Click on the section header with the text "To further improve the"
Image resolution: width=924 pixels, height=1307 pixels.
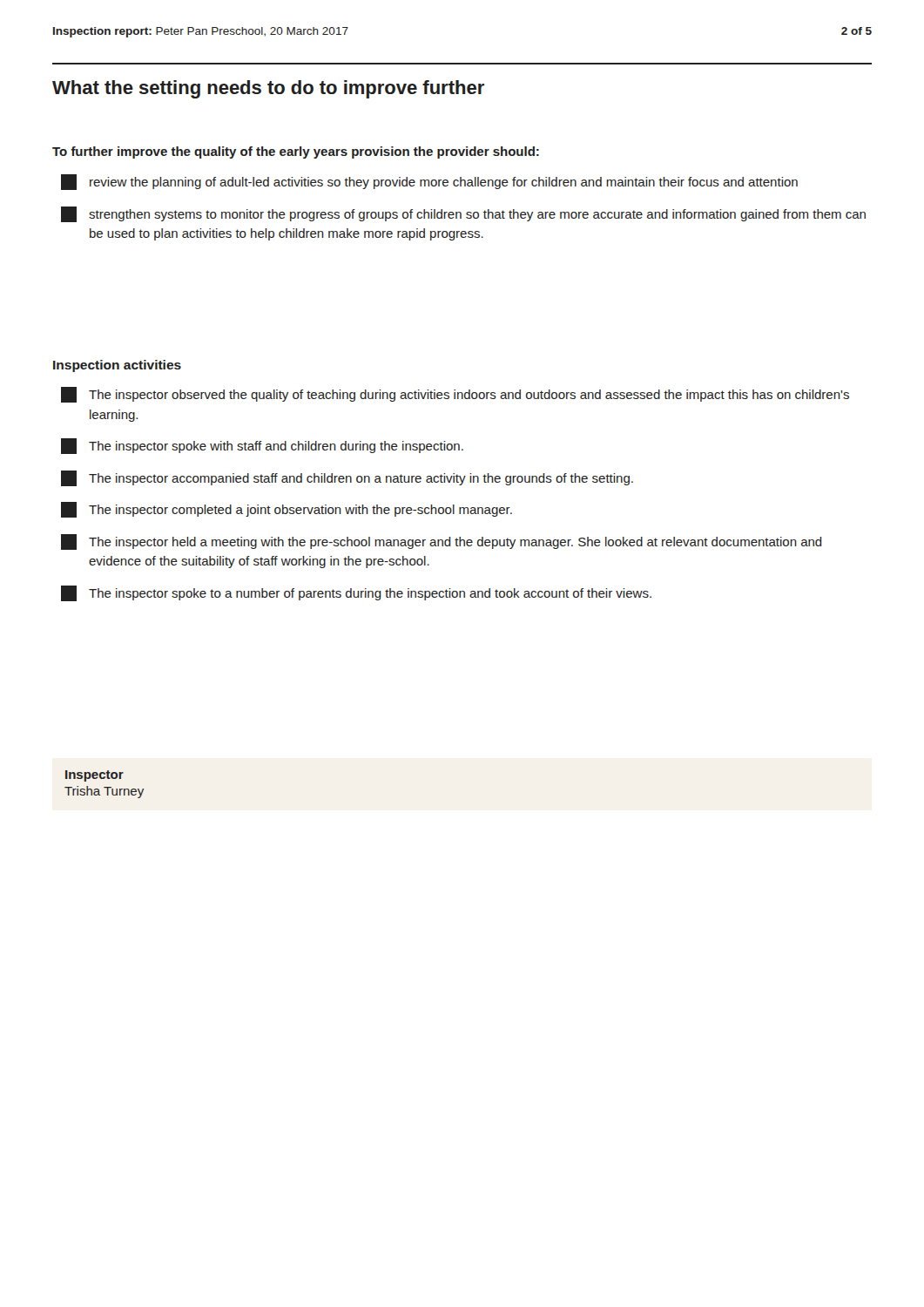point(296,151)
